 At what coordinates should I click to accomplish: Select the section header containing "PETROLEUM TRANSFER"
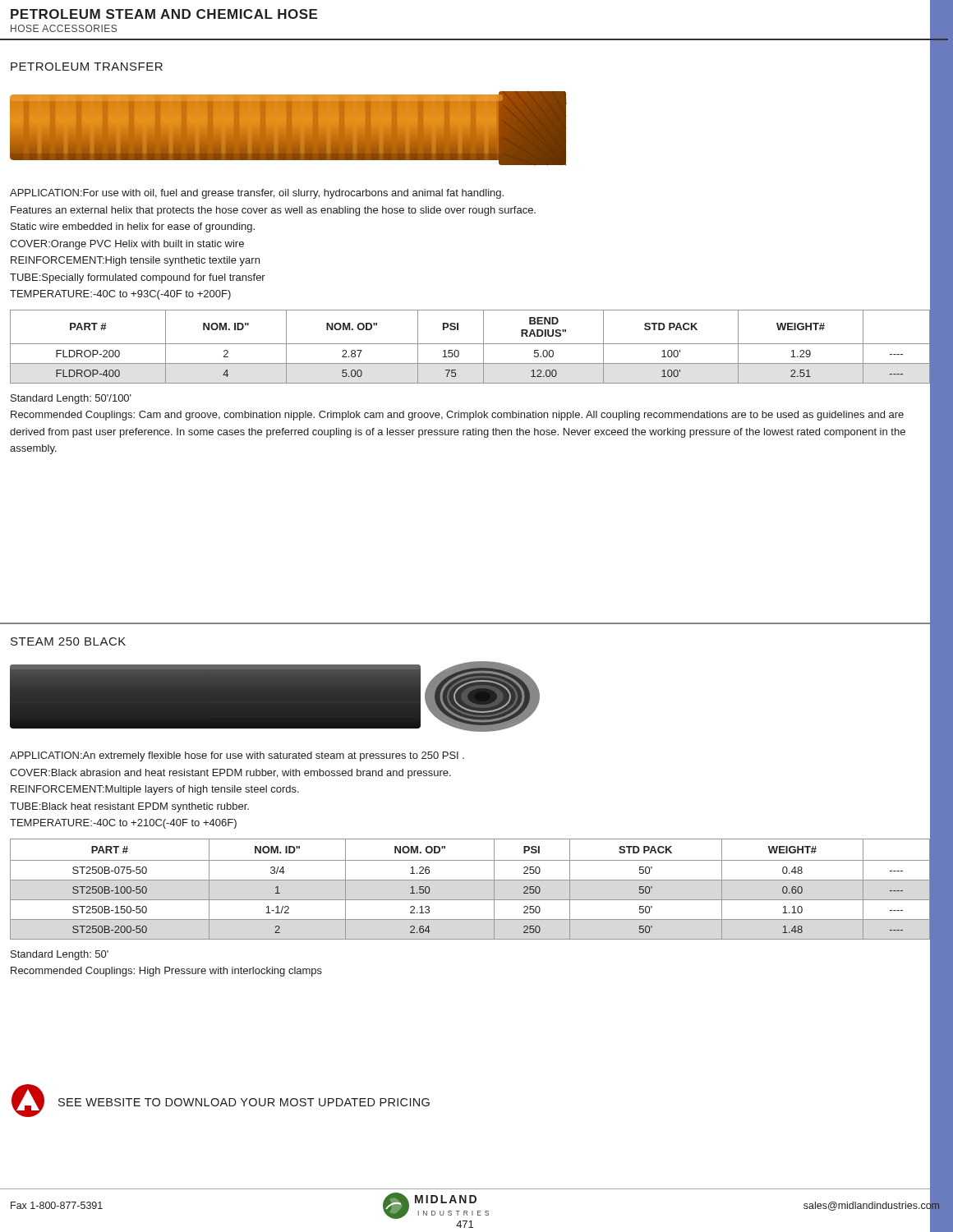pos(87,66)
